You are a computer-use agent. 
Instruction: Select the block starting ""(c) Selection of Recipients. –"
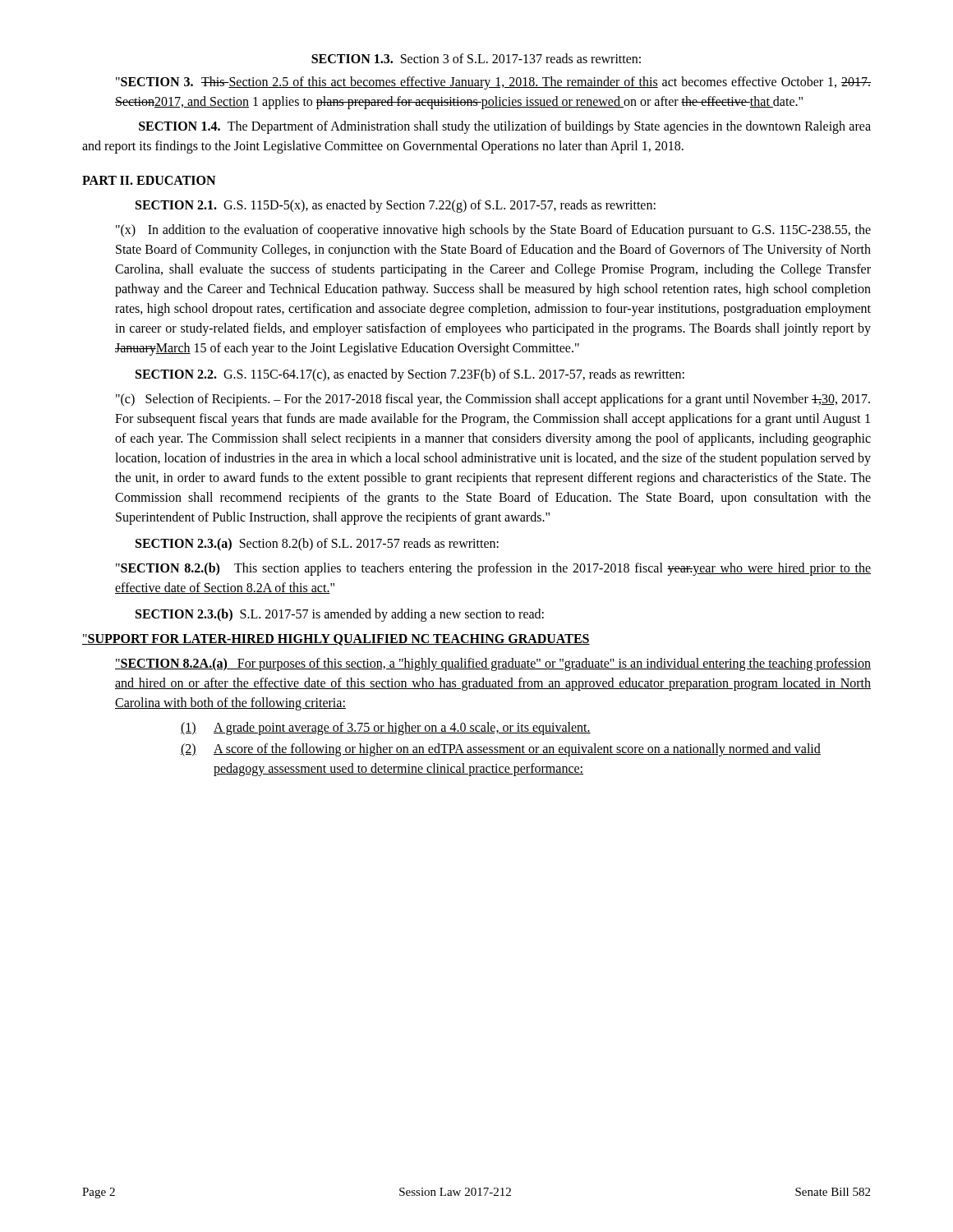(x=493, y=458)
